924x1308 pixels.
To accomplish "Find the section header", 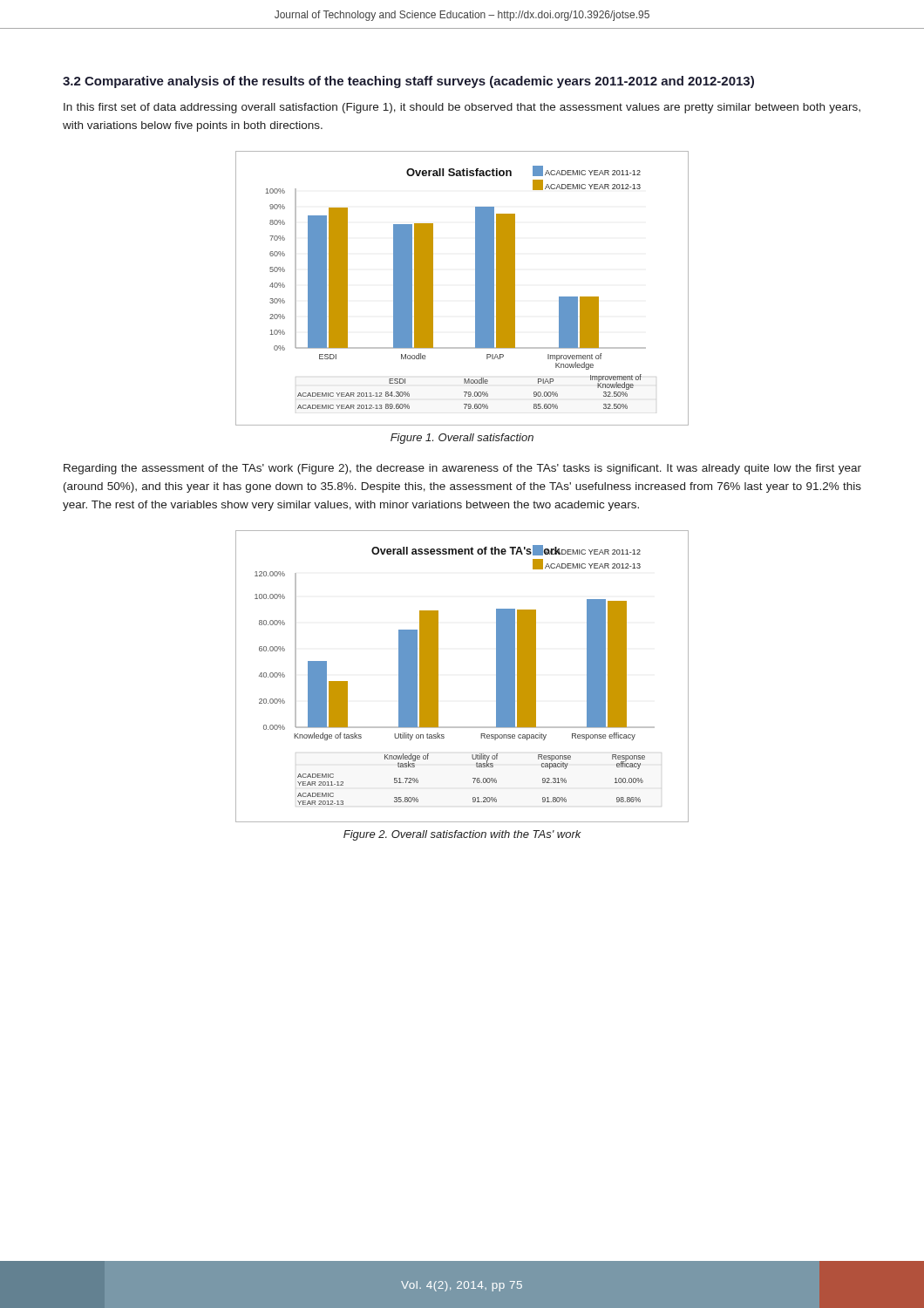I will (x=409, y=81).
